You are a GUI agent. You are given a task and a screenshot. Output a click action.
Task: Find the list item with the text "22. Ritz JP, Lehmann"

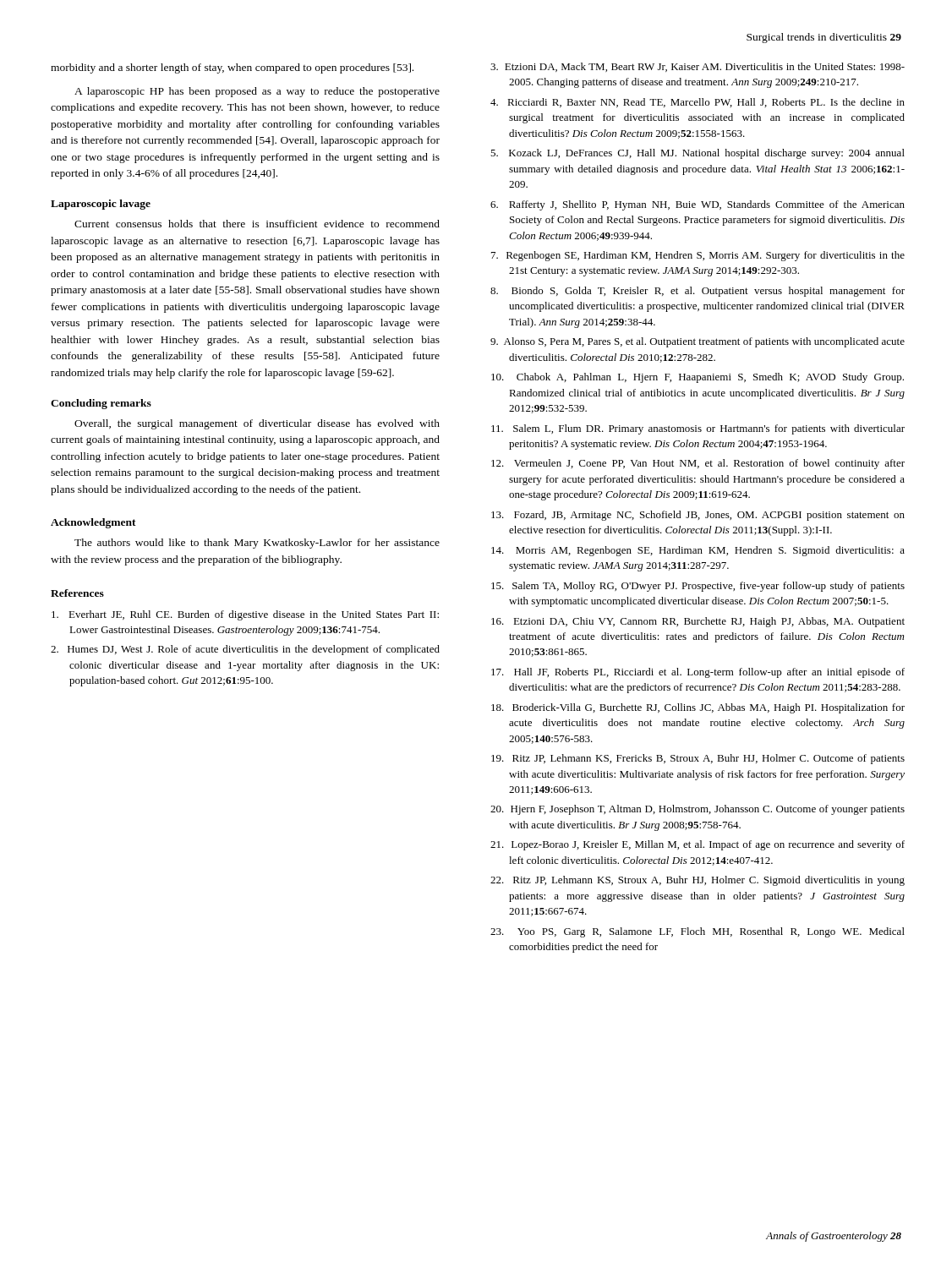698,895
